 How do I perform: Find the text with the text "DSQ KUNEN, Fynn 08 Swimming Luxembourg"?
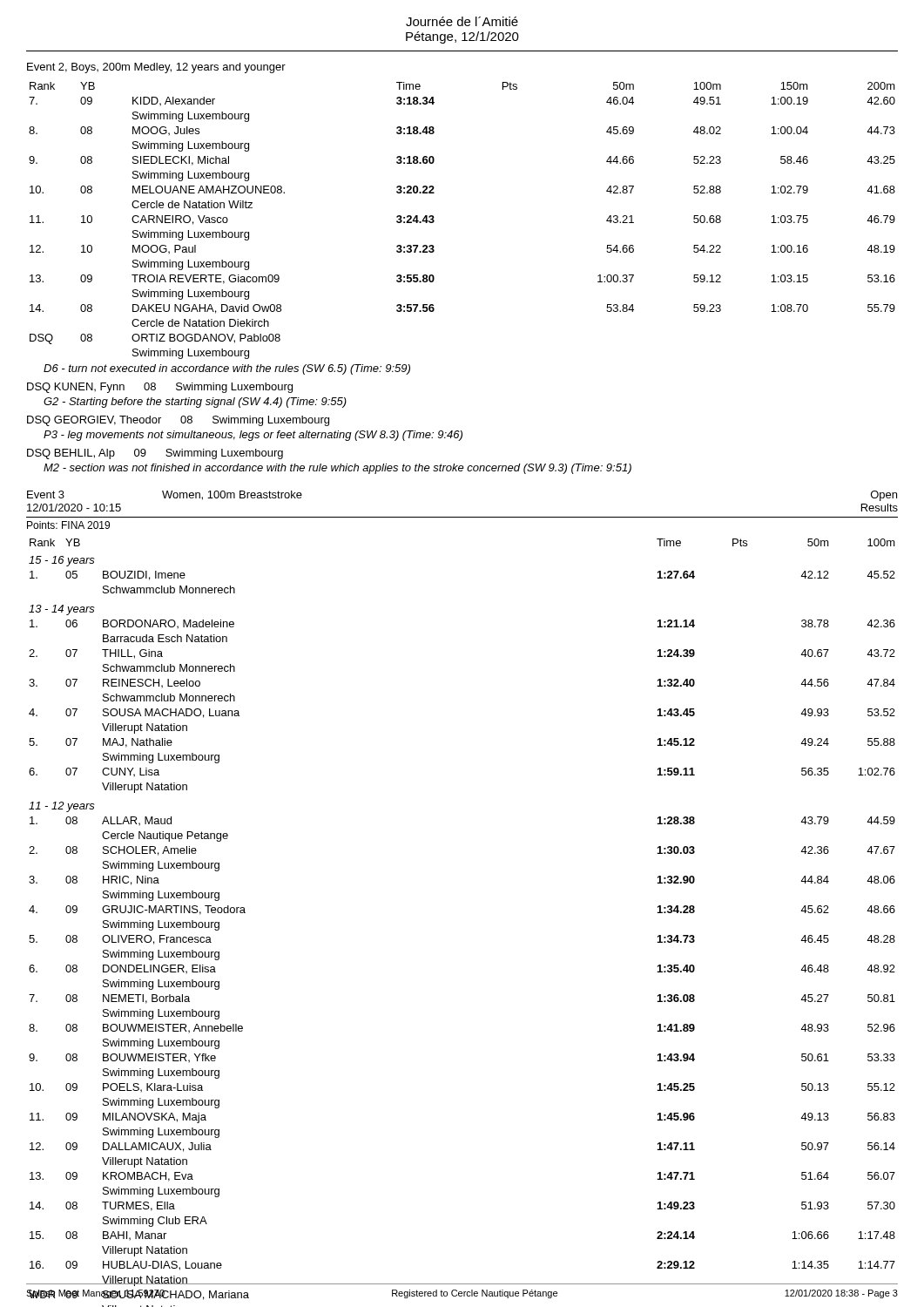(x=160, y=386)
